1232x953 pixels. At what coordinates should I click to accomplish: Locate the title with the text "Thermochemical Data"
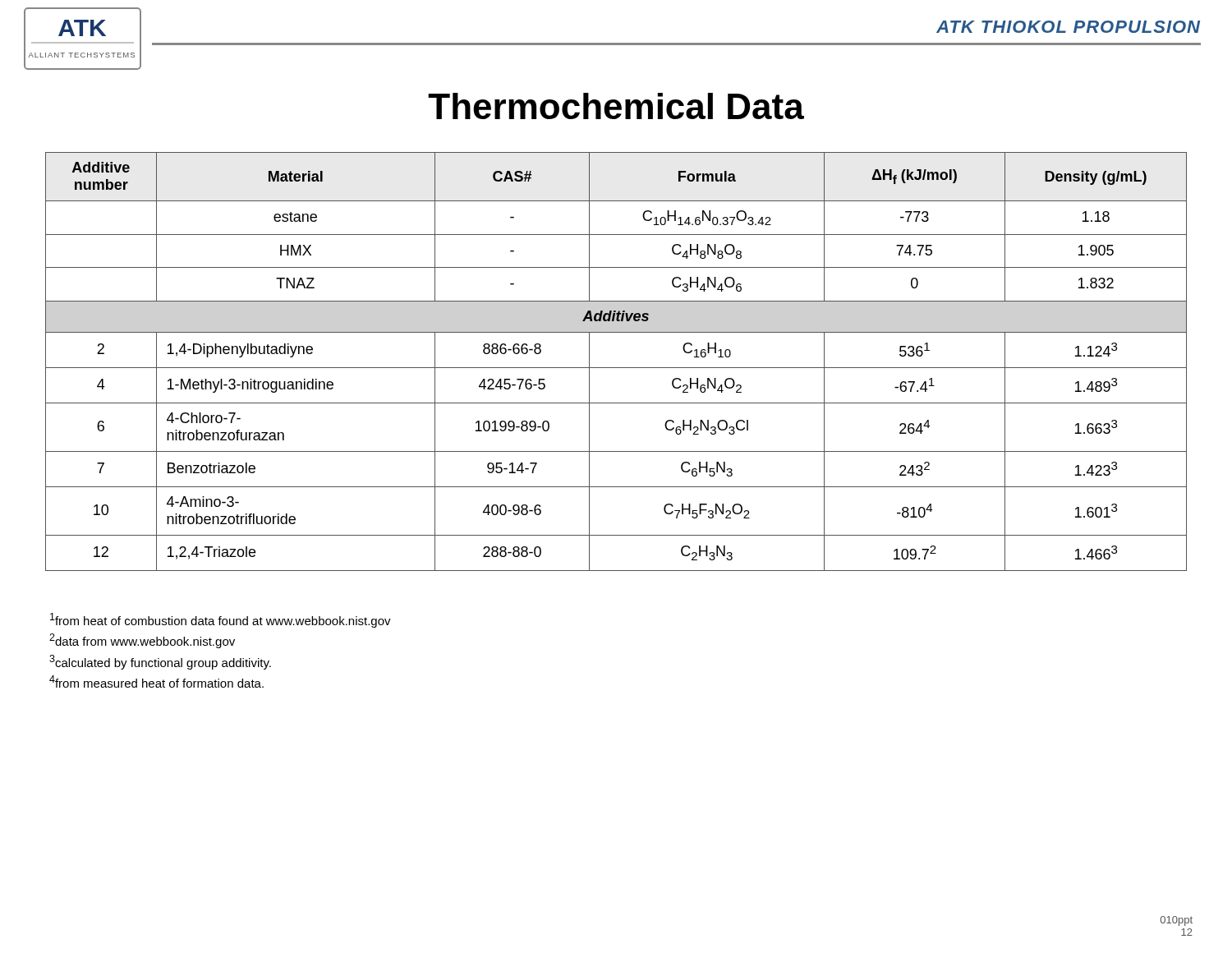(x=616, y=106)
